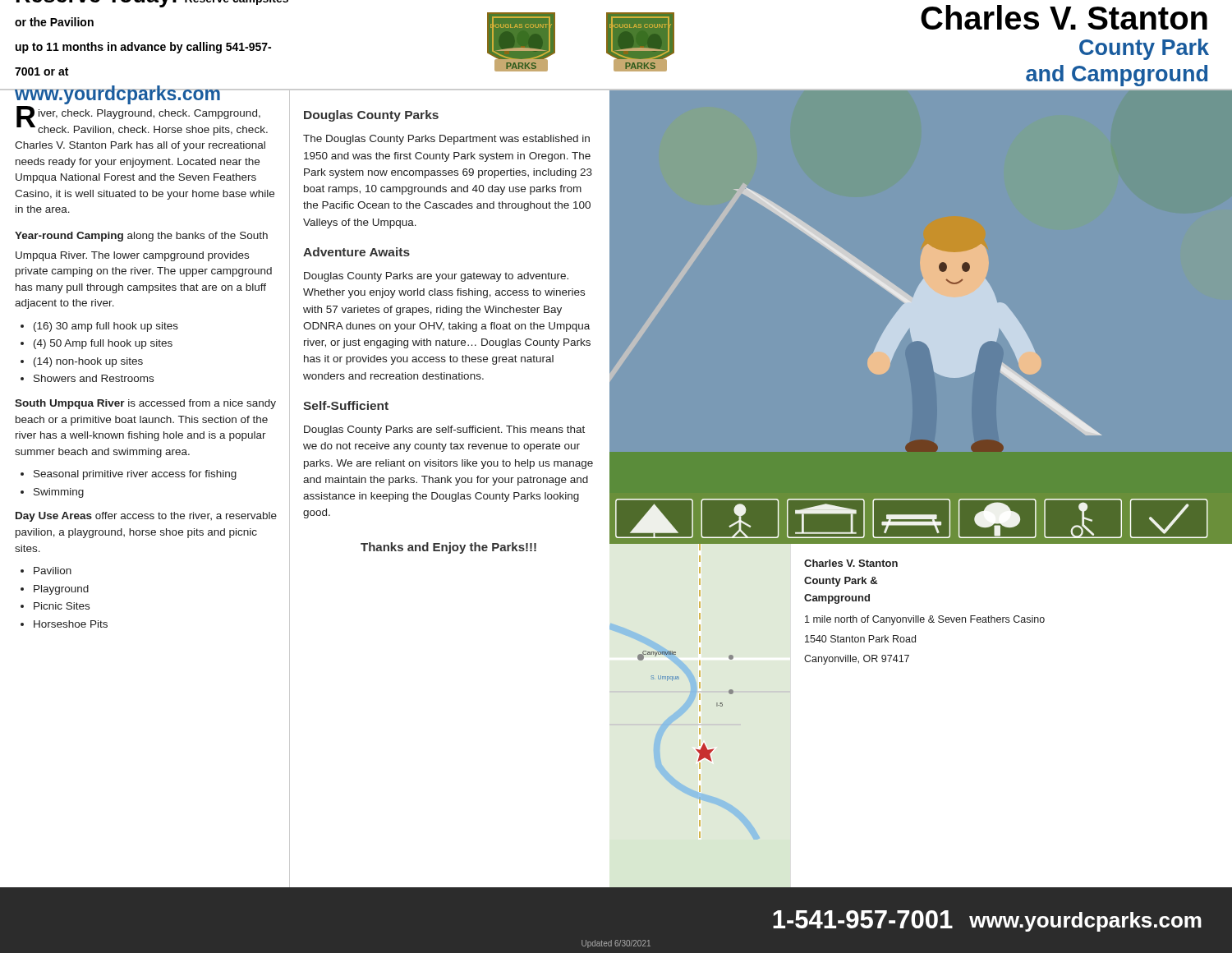Click on the photo

(921, 292)
